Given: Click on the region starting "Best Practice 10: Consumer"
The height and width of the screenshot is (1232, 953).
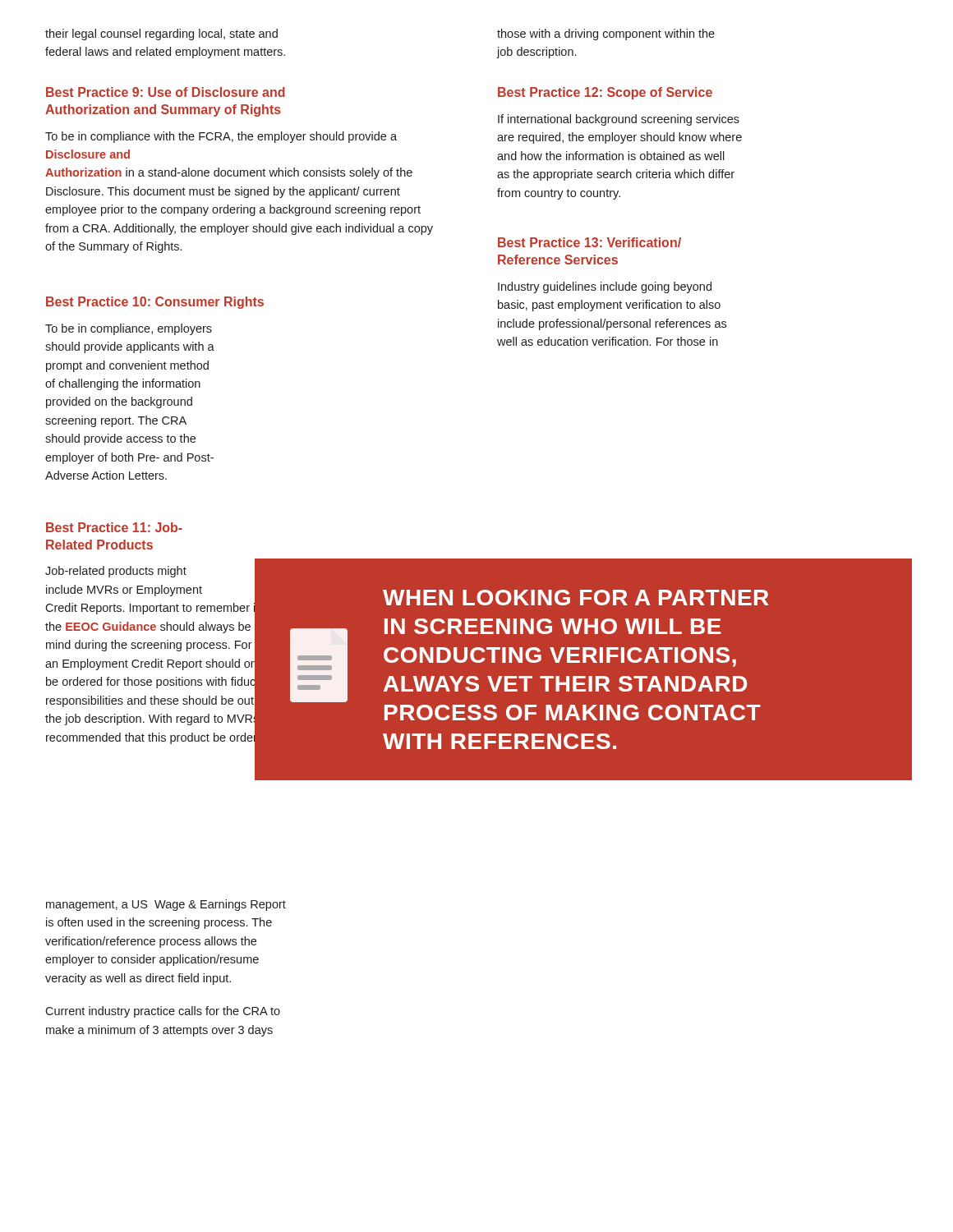Looking at the screenshot, I should (x=155, y=302).
